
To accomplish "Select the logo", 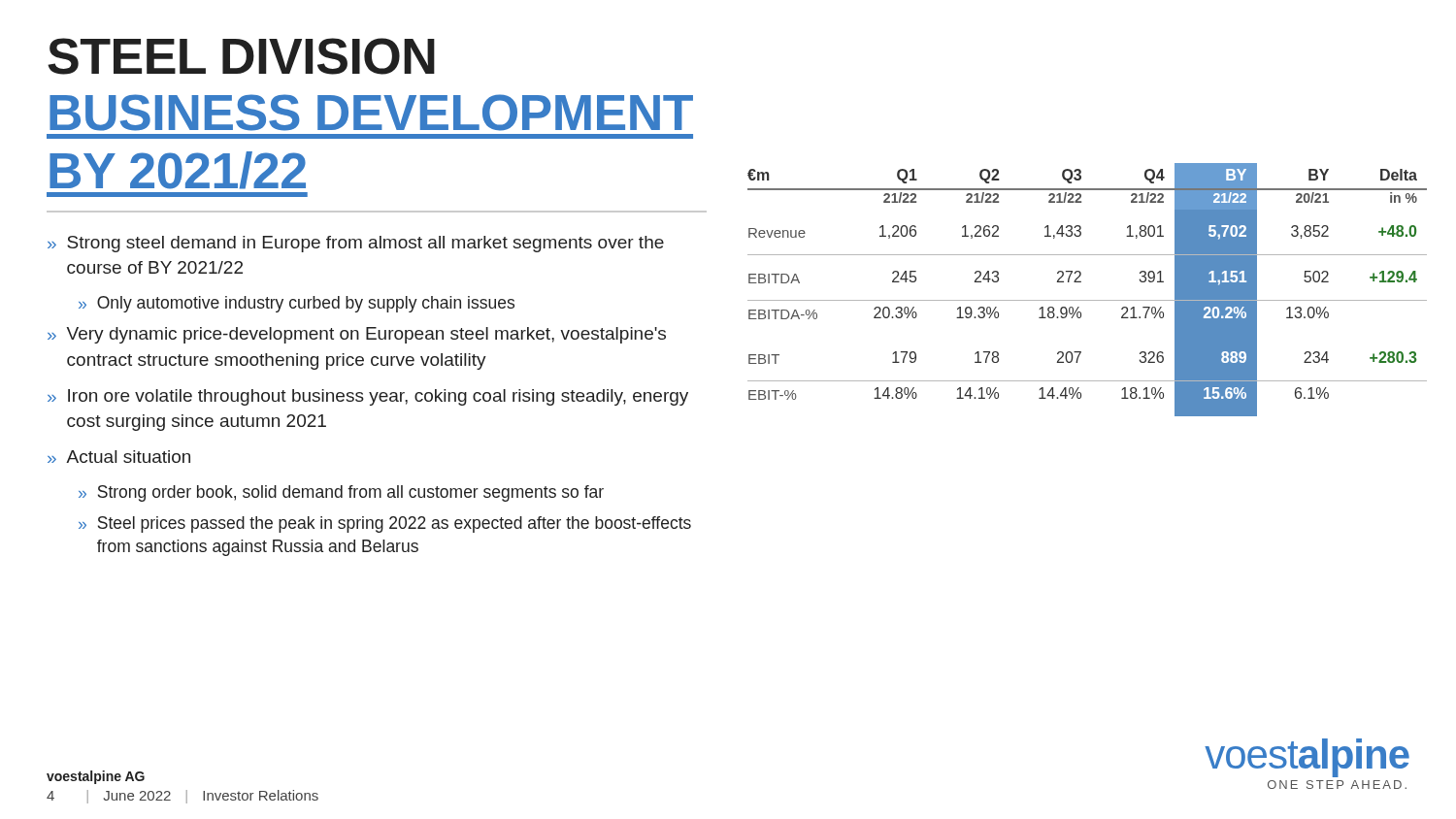I will pyautogui.click(x=1307, y=763).
